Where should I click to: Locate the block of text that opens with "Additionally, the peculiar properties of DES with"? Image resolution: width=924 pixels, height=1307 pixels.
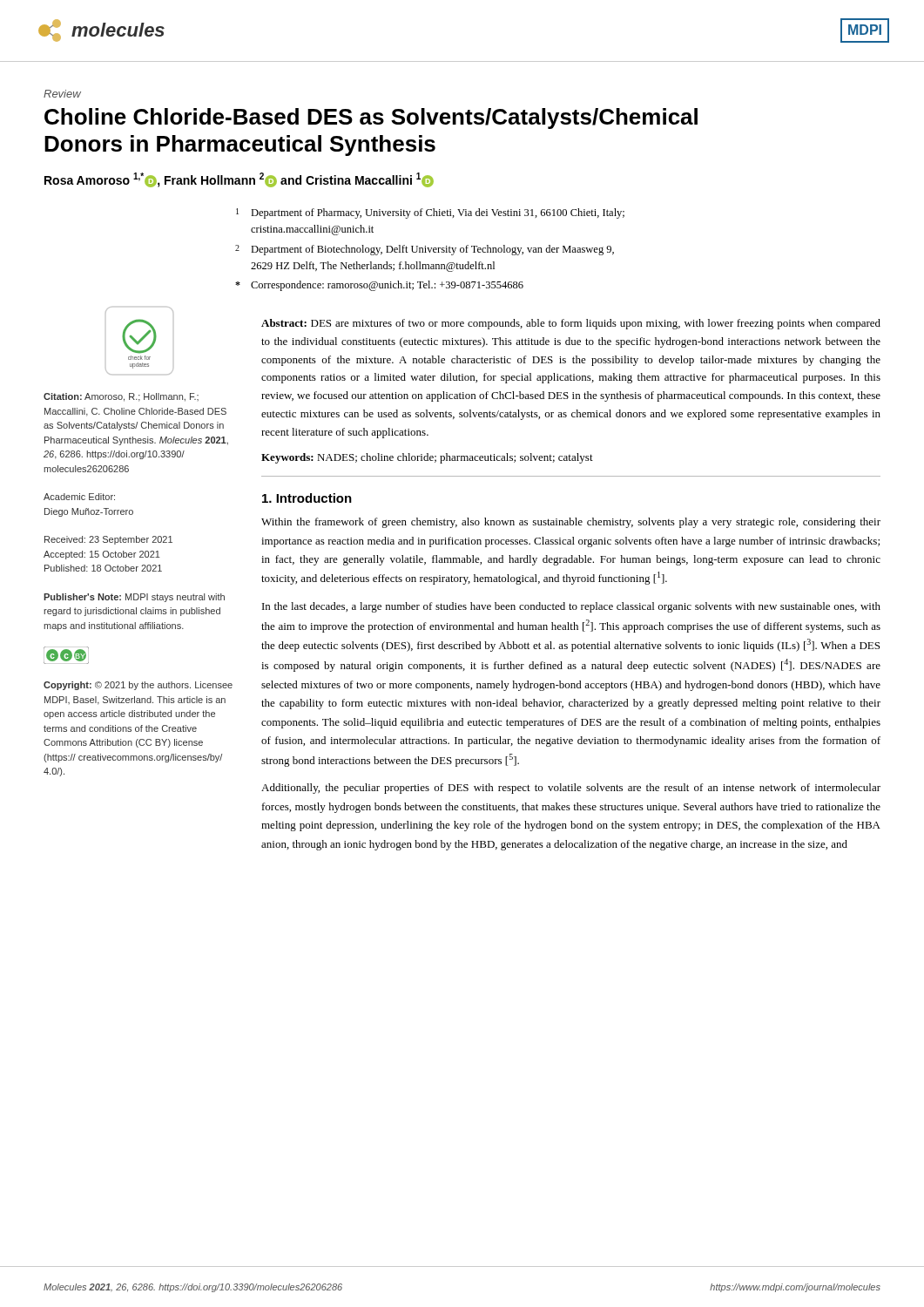[x=571, y=816]
